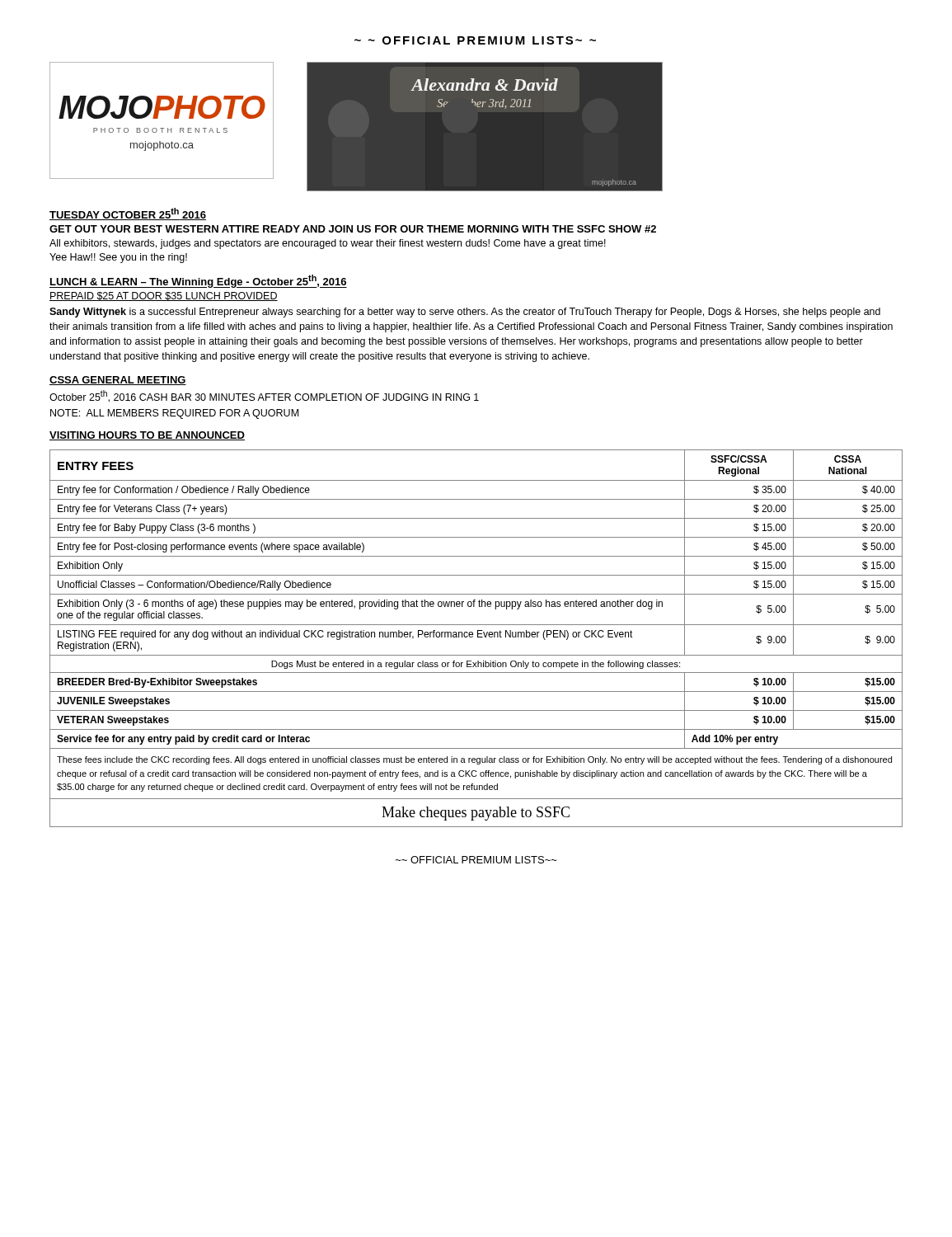
Task: Click on the text block containing "Yee Haw!! See you in"
Action: 119,258
